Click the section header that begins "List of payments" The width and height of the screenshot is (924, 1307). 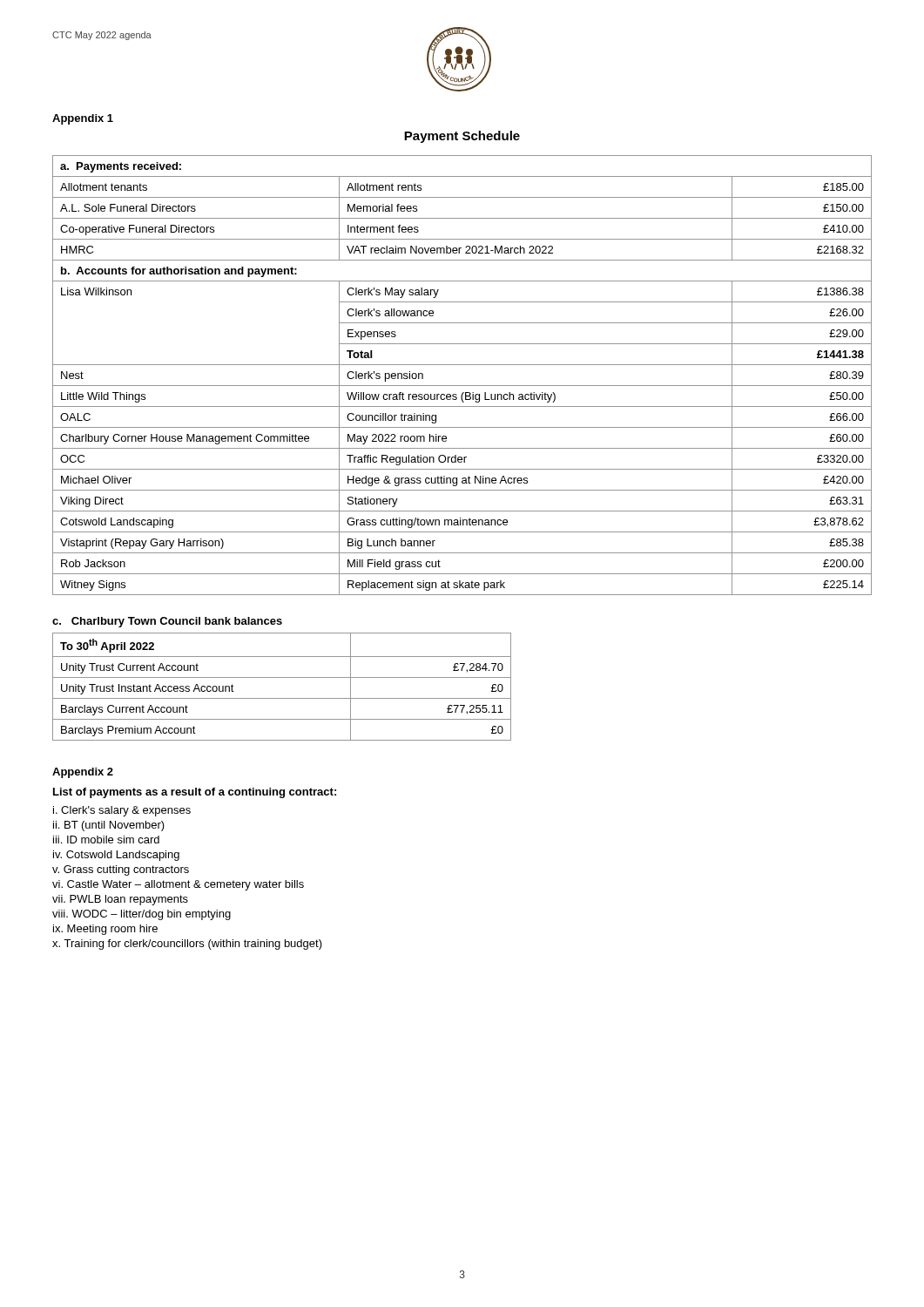pyautogui.click(x=195, y=792)
